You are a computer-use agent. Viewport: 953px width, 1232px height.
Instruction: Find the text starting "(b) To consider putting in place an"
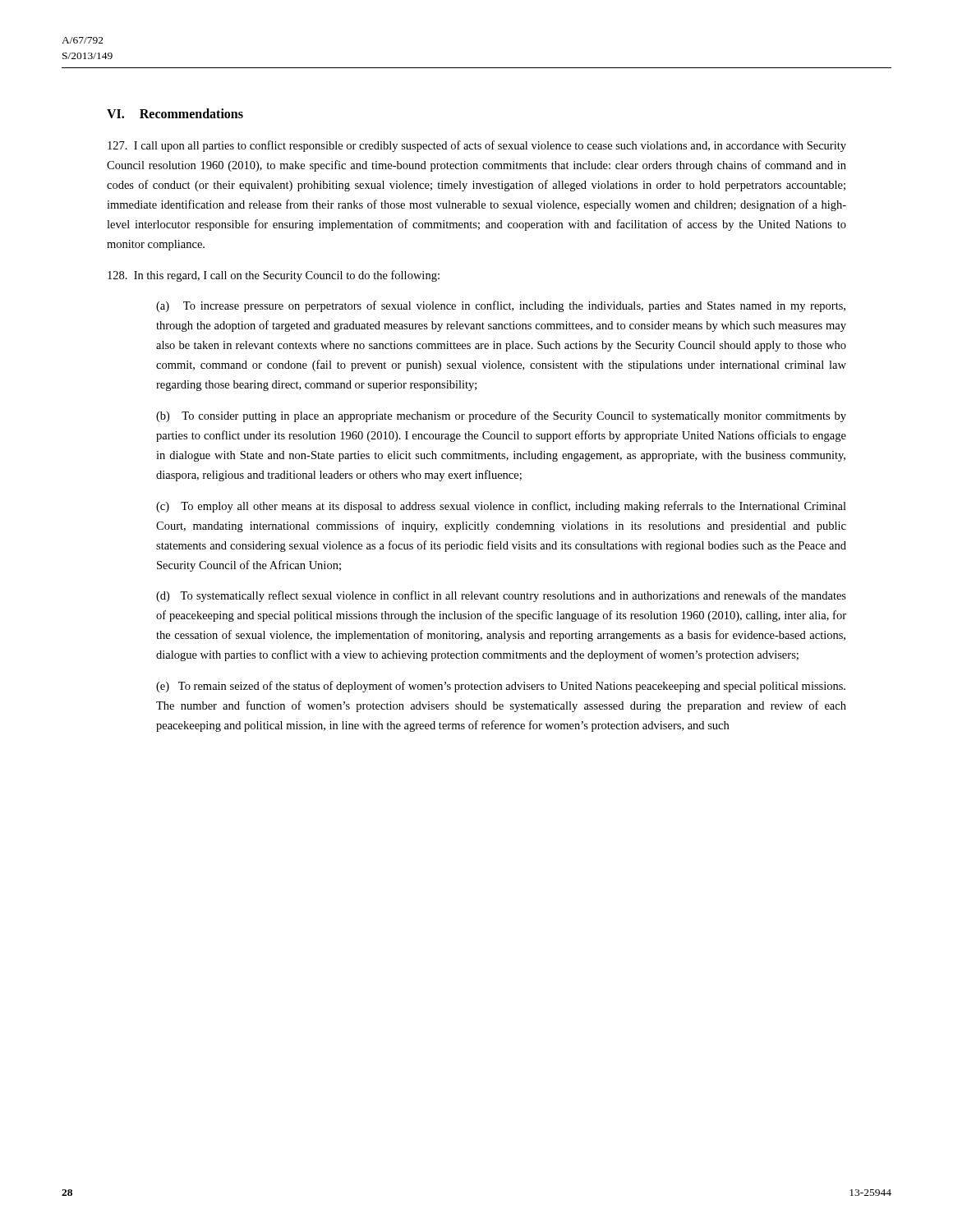click(501, 445)
